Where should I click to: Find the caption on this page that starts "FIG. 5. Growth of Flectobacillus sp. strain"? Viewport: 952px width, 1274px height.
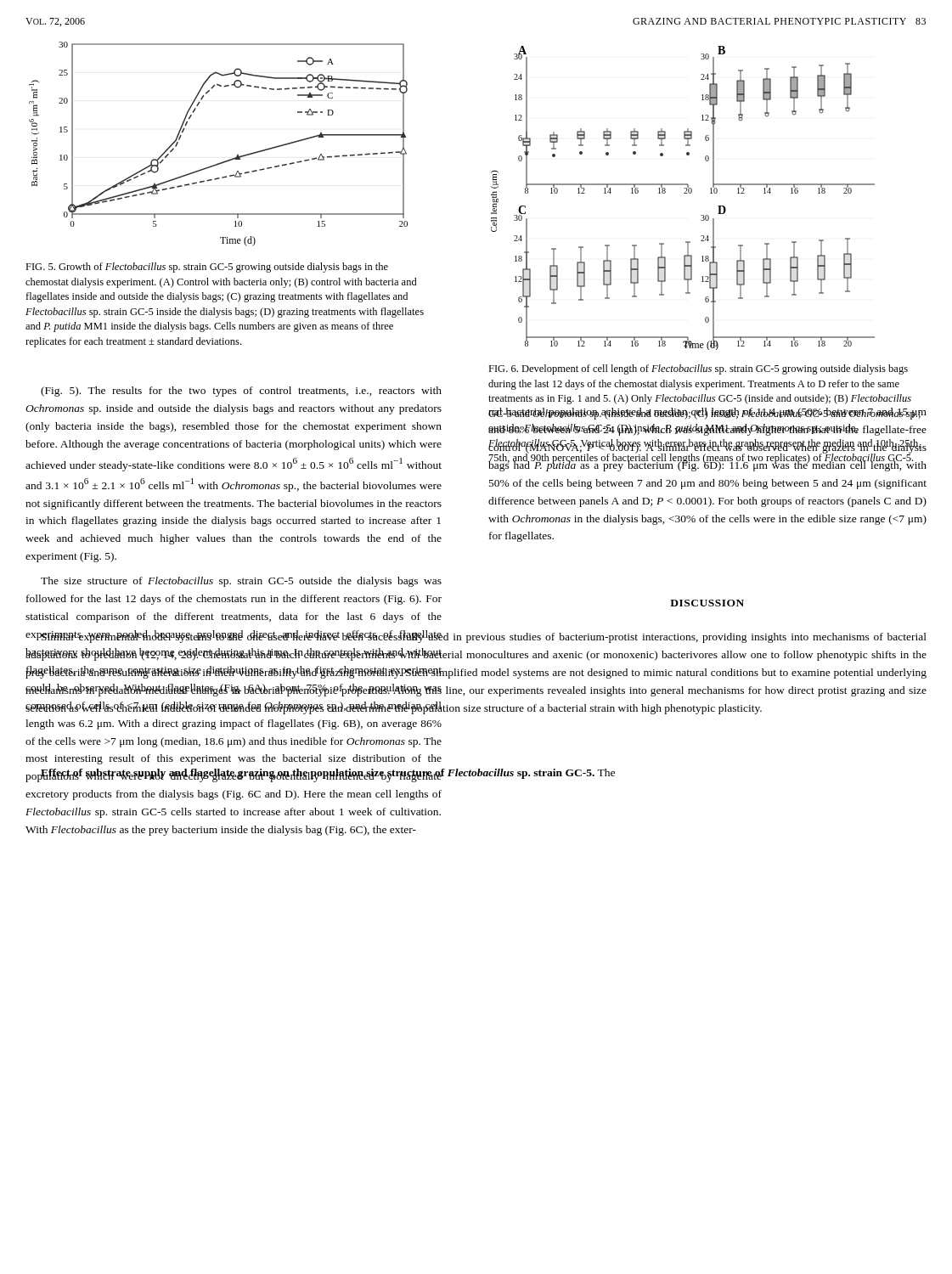(x=225, y=304)
